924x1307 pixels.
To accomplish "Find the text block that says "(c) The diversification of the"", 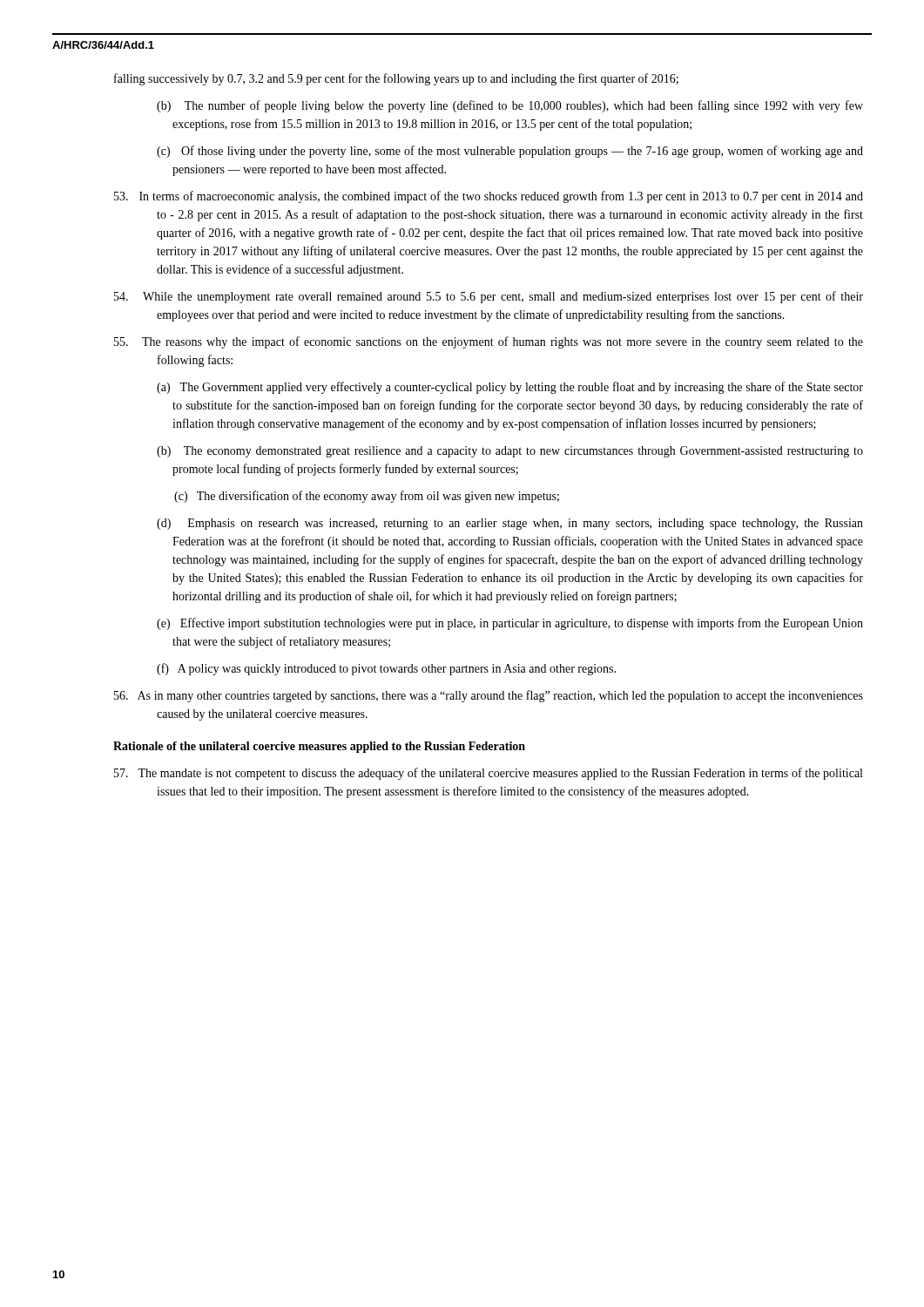I will [367, 496].
